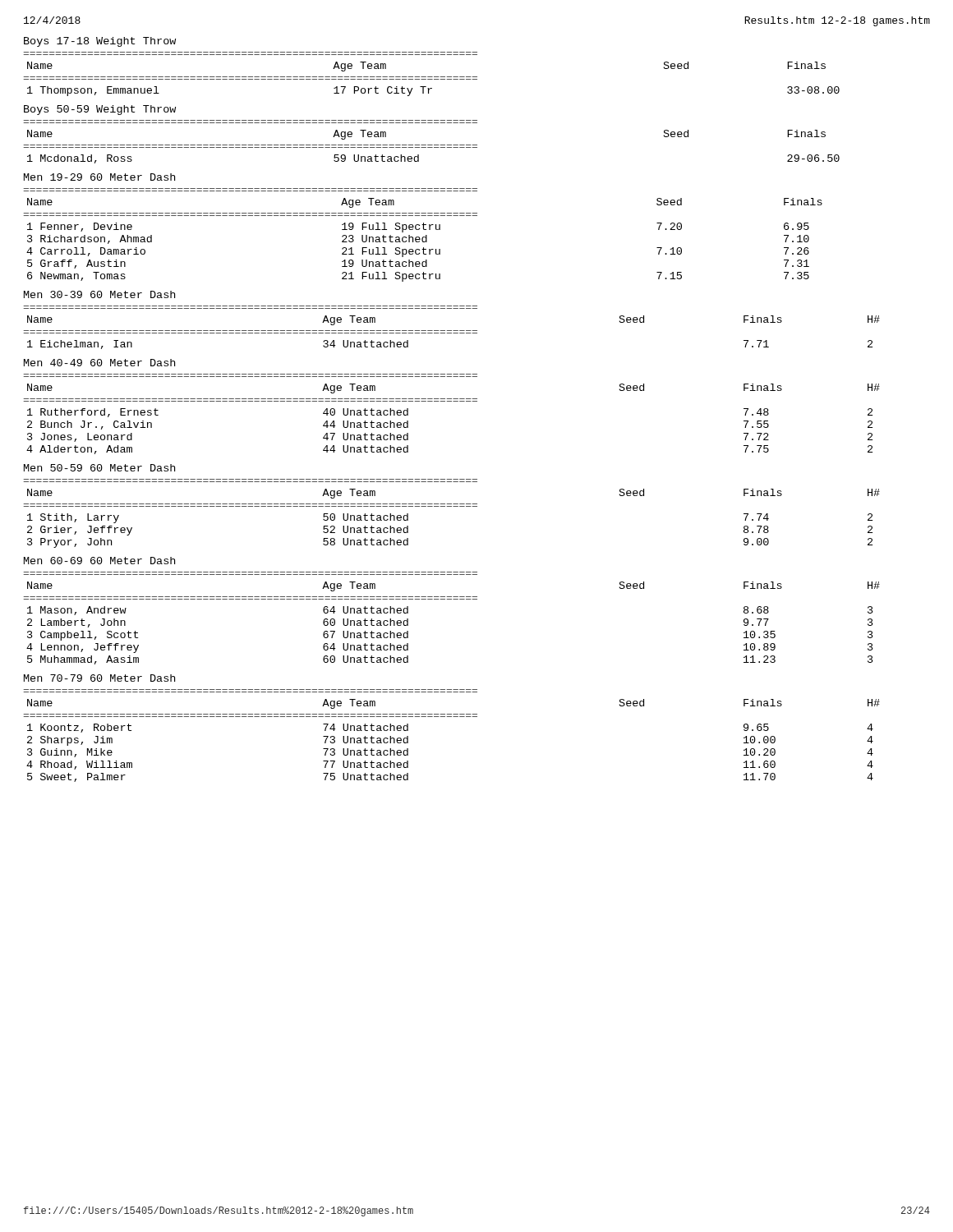The image size is (953, 1232).
Task: Point to "Boys 17-18 Weight Throw"
Action: (x=100, y=42)
